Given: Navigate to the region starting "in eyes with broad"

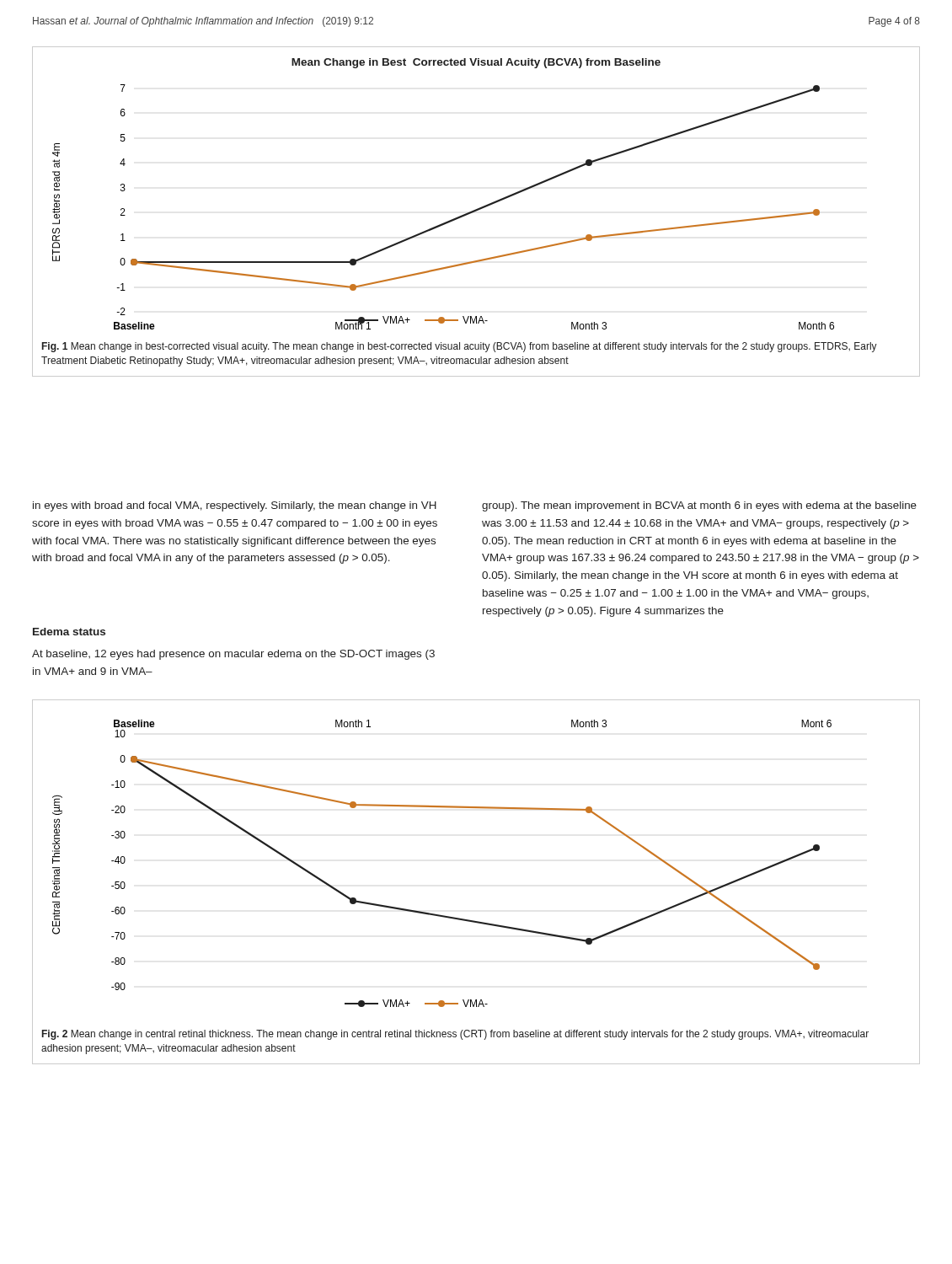Looking at the screenshot, I should click(x=235, y=531).
